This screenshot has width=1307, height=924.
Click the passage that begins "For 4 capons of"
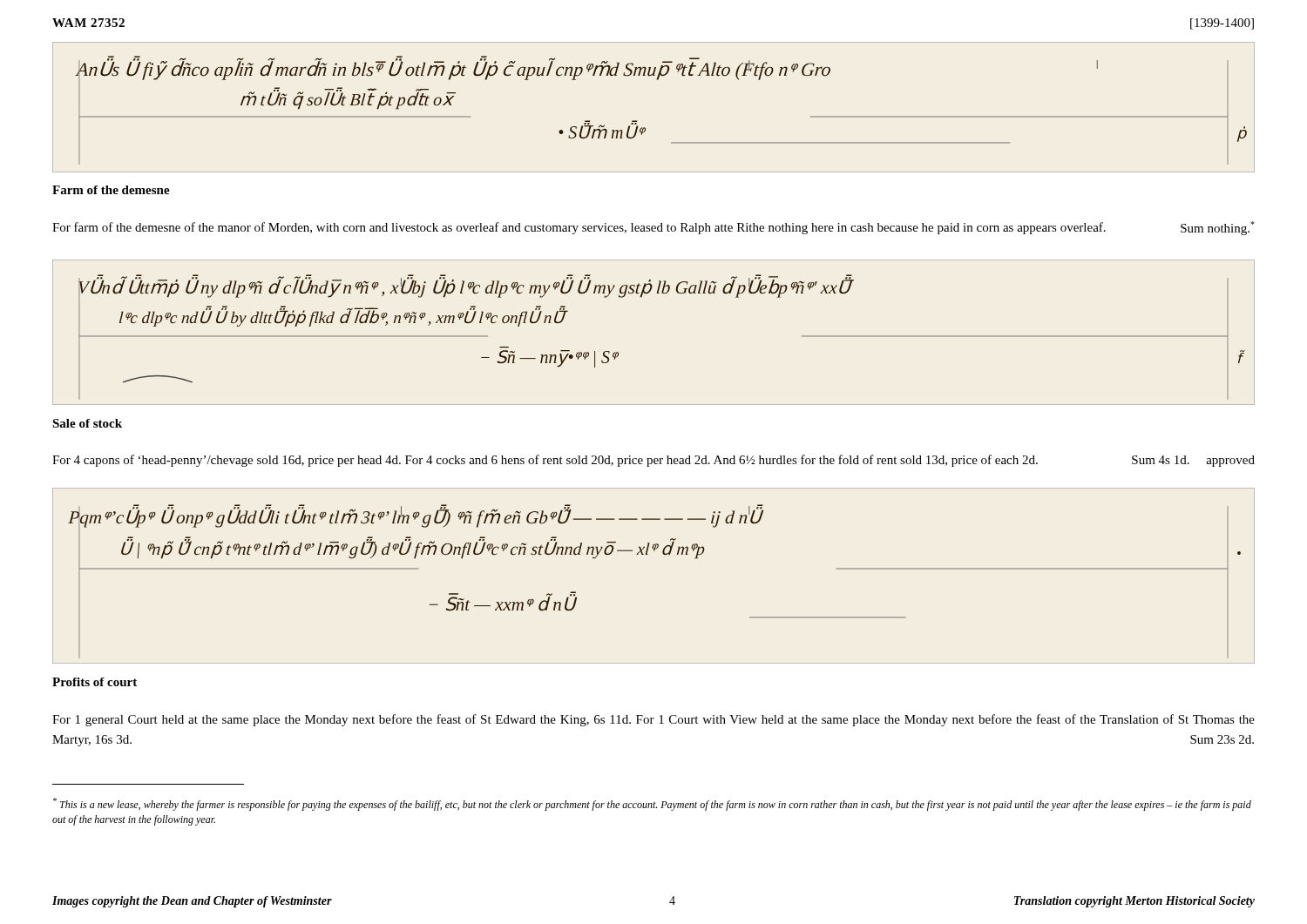tap(654, 460)
